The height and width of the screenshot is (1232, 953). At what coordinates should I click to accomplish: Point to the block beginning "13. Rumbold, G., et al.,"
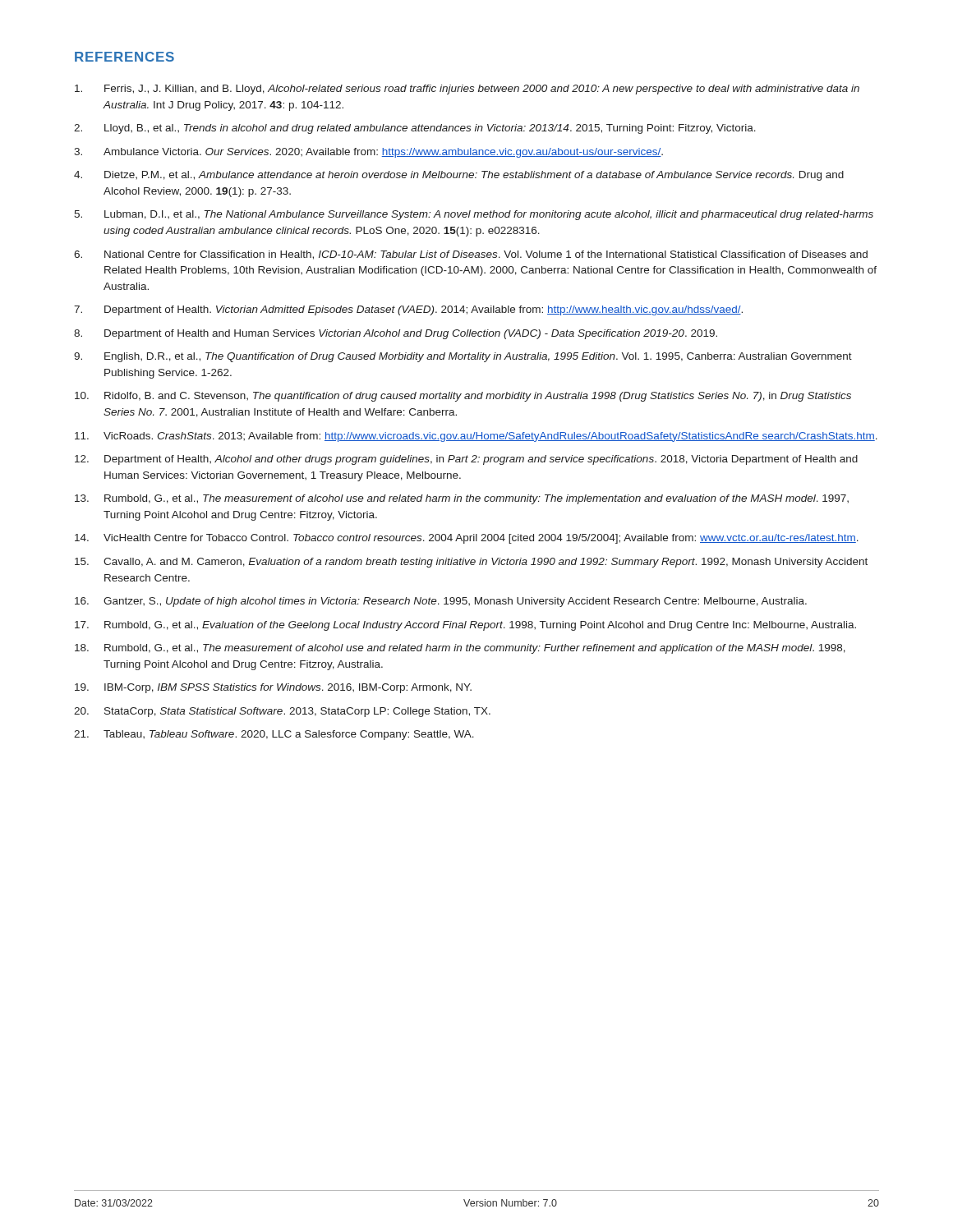point(476,507)
